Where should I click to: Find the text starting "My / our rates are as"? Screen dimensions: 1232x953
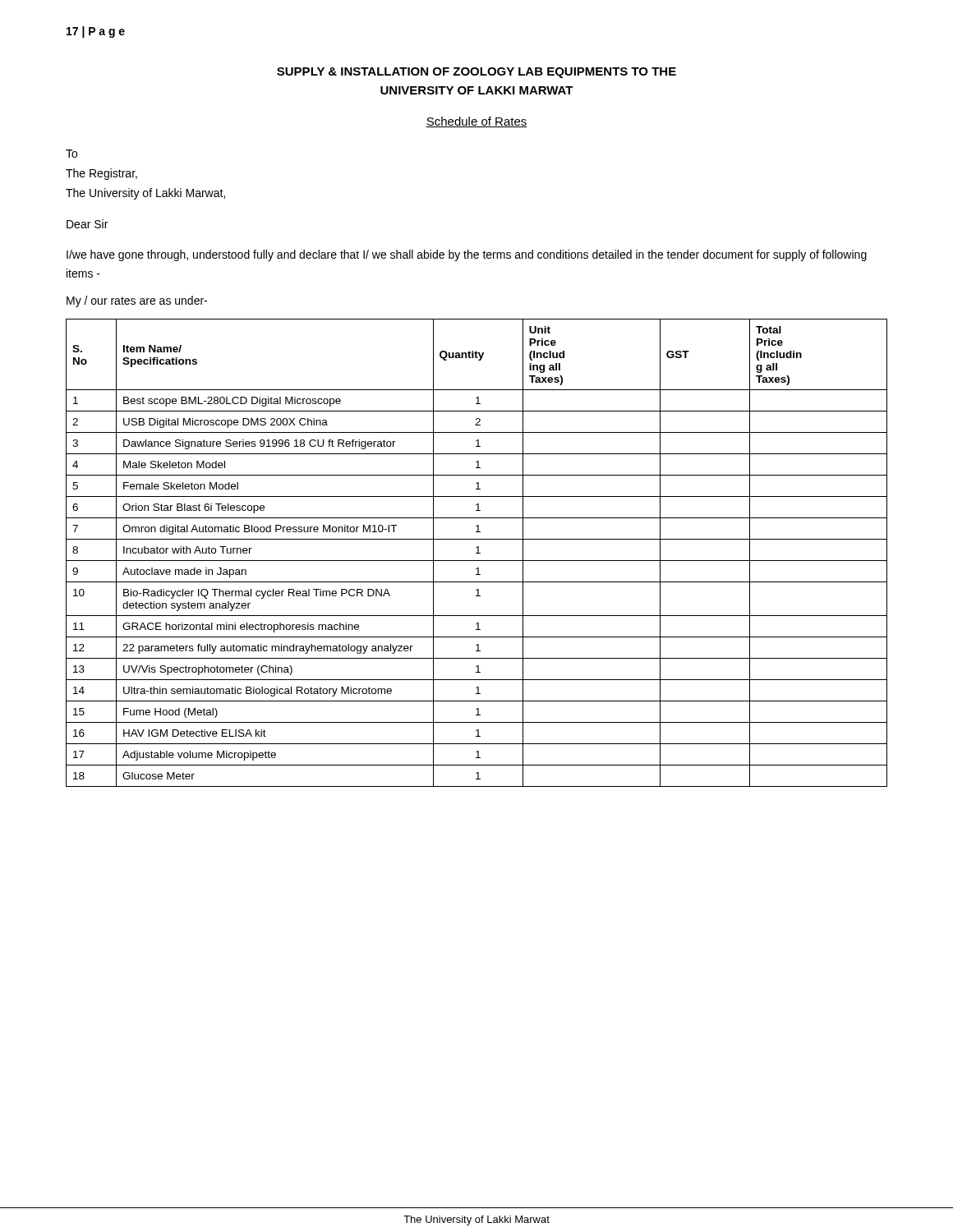pyautogui.click(x=137, y=301)
